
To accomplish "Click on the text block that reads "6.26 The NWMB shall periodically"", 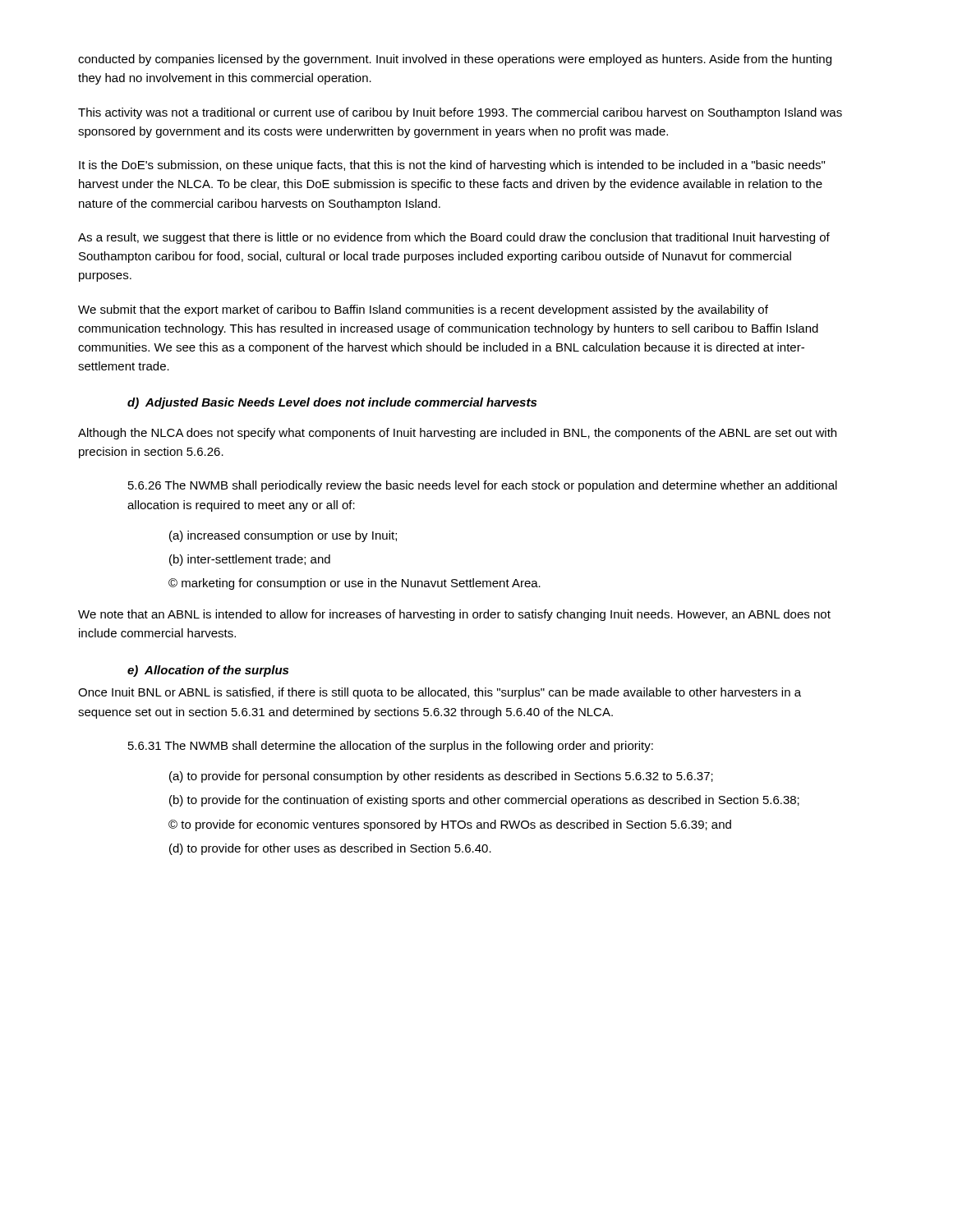I will coord(482,495).
